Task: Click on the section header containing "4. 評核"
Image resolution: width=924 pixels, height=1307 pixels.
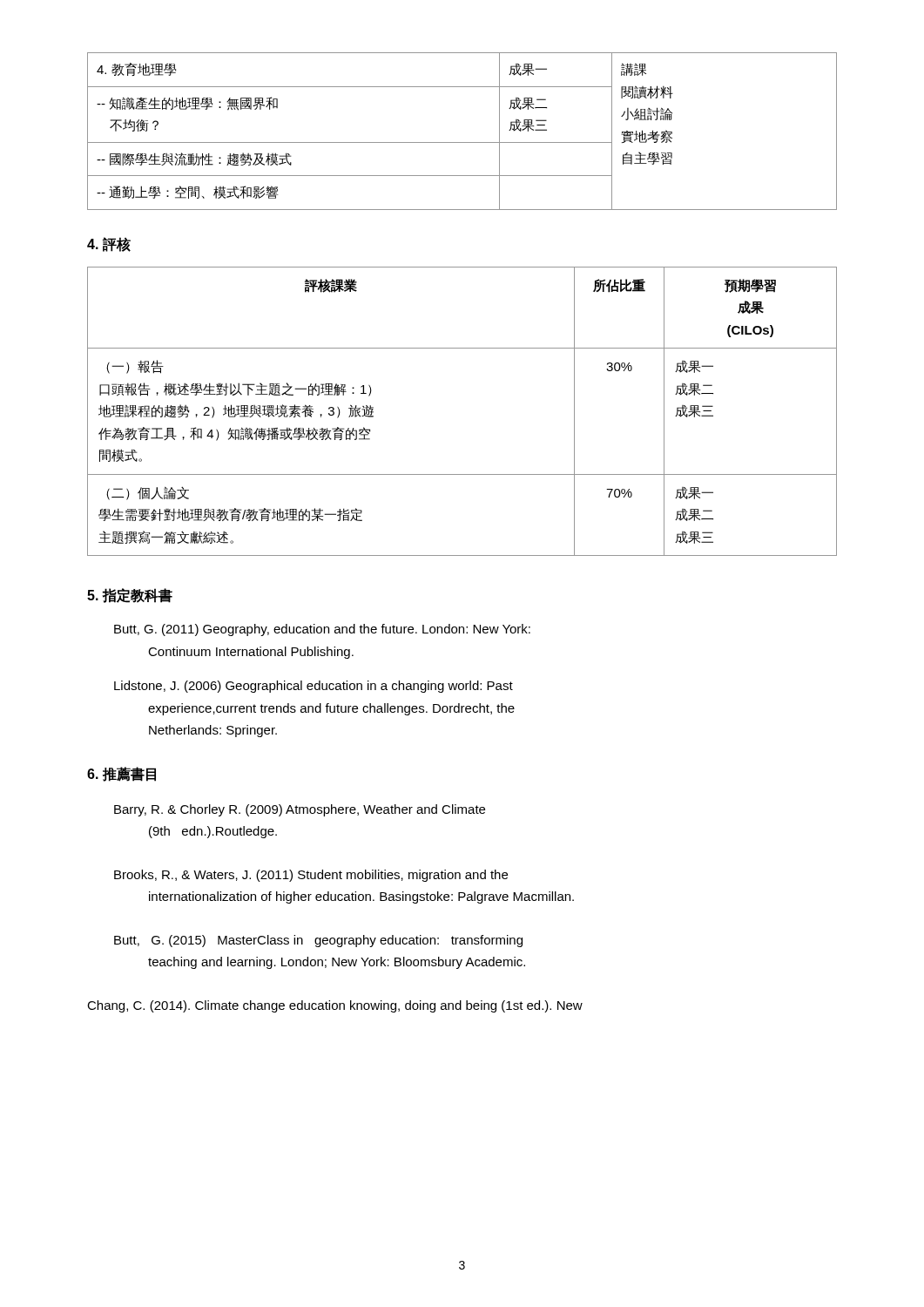Action: point(109,244)
